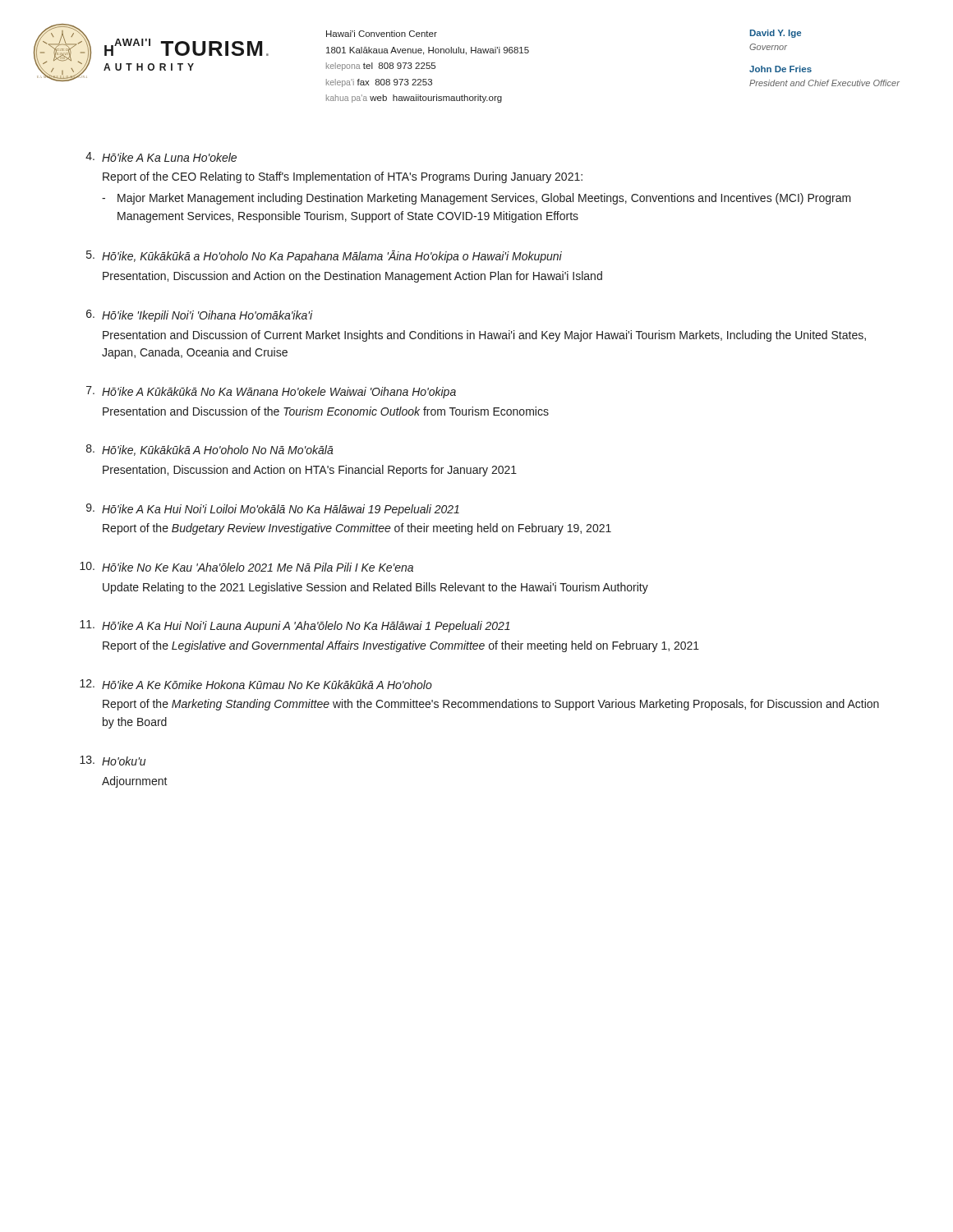Navigate to the element starting "9. Hō'ike A Ka Hui"
Screen dimensions: 1232x953
pyautogui.click(x=476, y=519)
